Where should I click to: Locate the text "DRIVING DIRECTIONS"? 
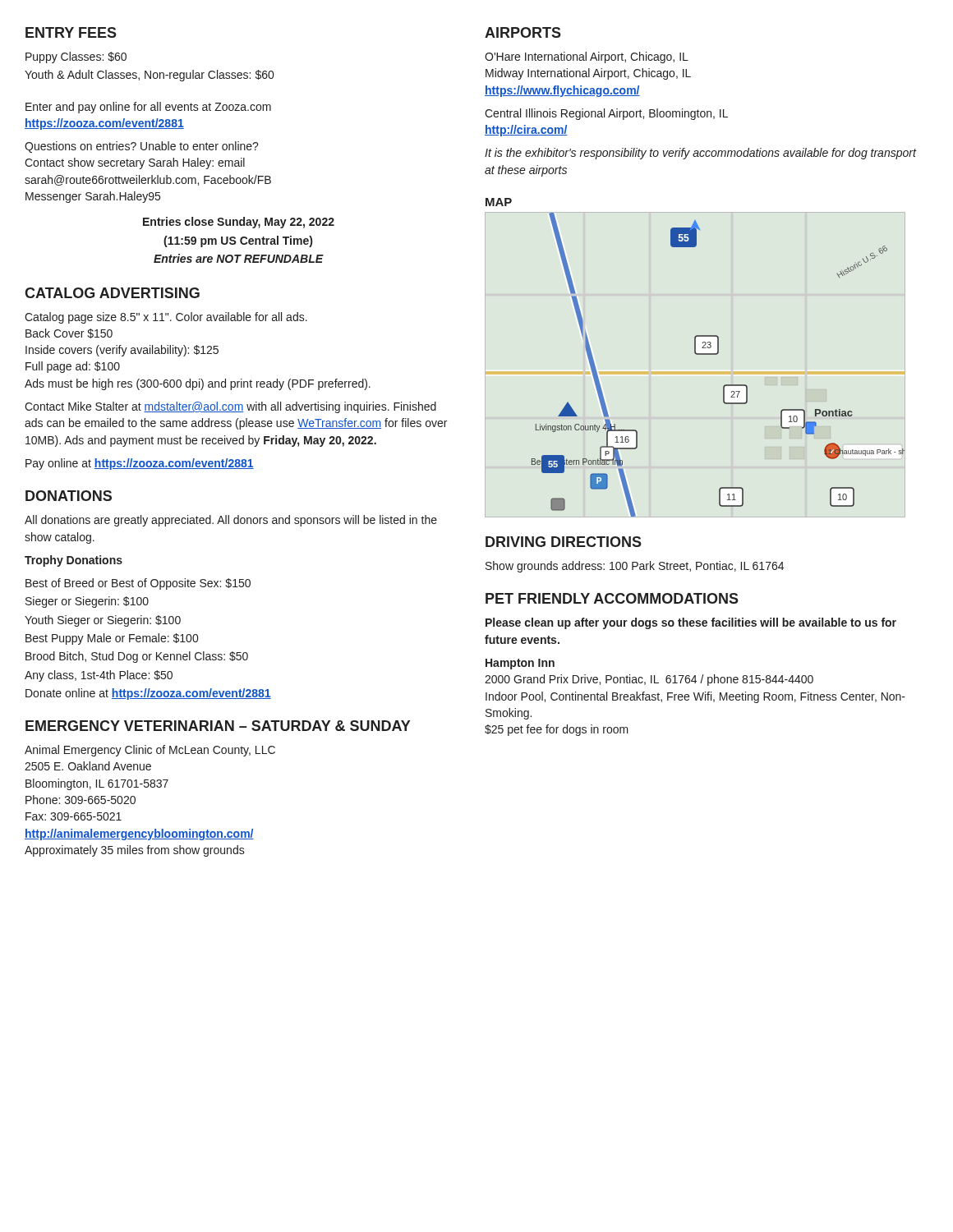point(563,542)
